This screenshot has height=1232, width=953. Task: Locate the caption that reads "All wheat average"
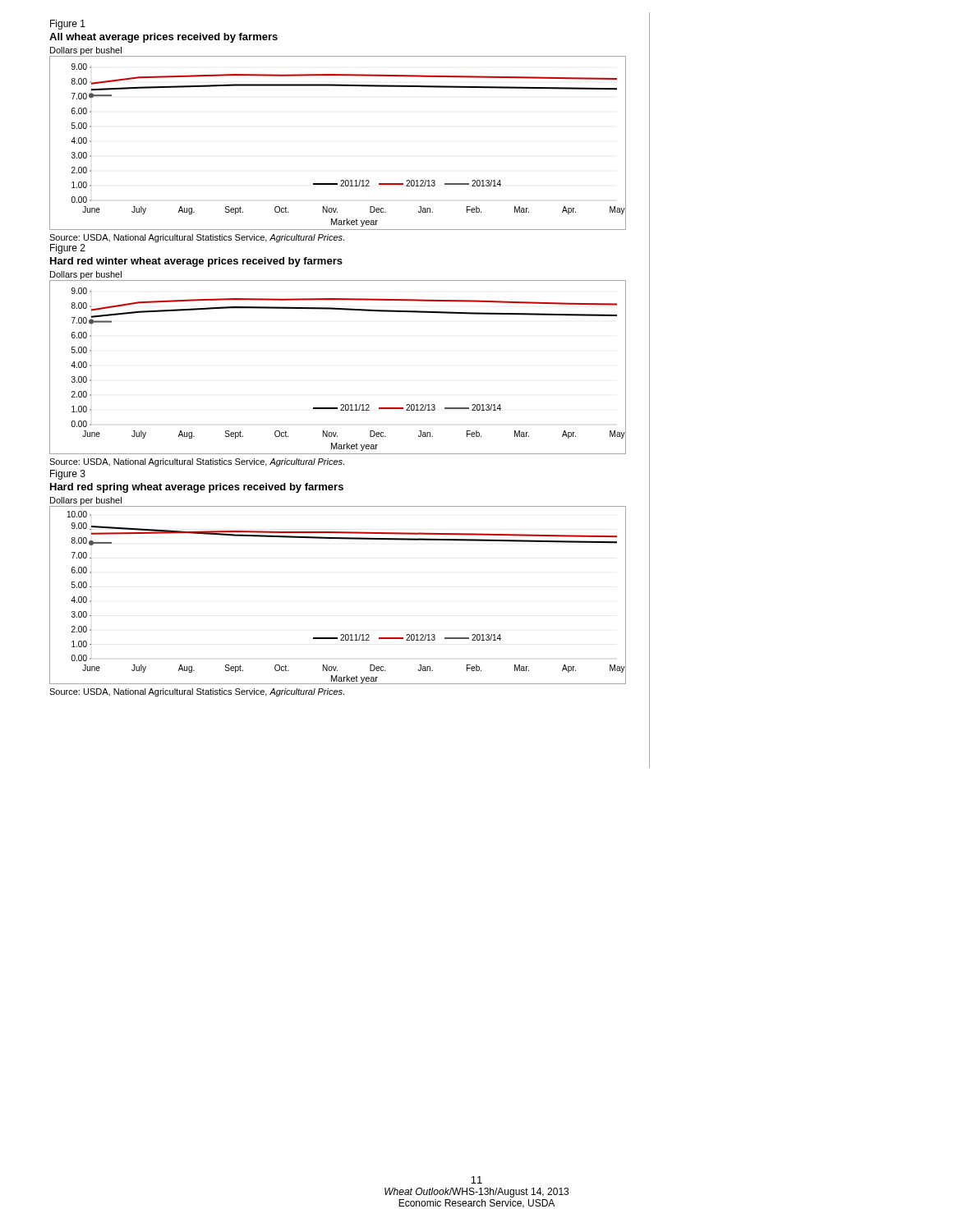(x=164, y=37)
